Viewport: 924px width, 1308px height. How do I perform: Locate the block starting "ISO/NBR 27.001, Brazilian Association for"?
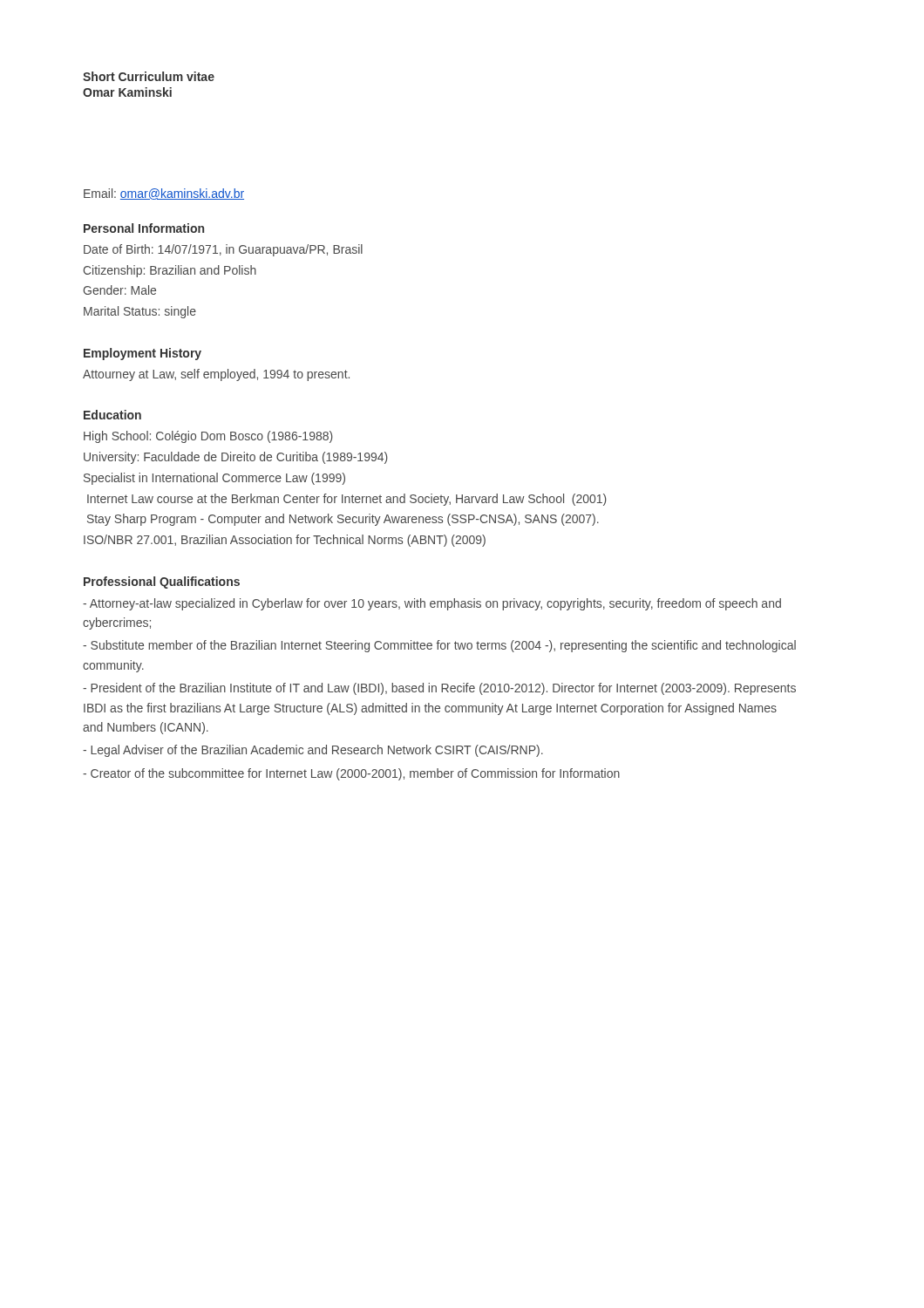[284, 540]
